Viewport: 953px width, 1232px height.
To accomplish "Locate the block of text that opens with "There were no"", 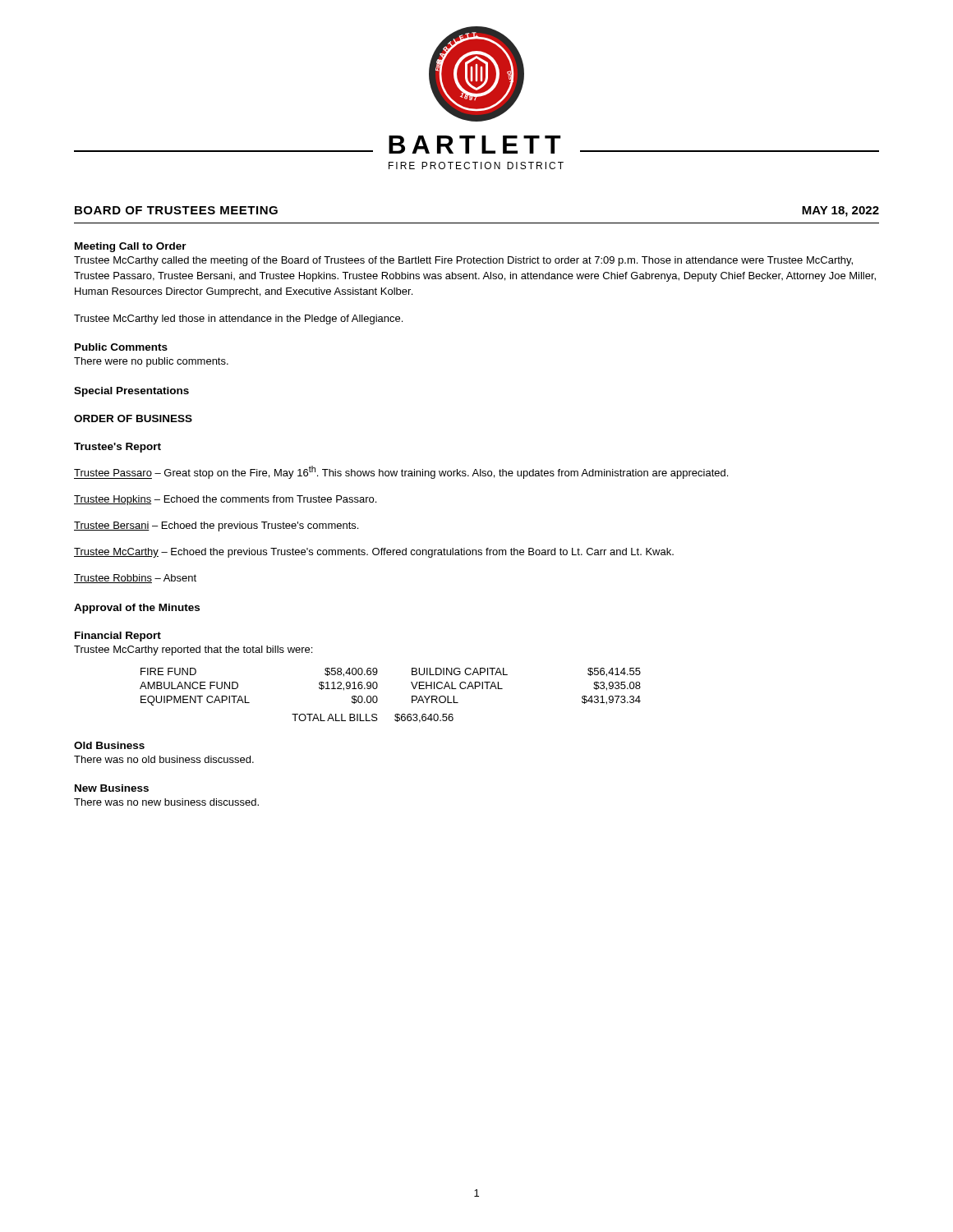I will 151,362.
